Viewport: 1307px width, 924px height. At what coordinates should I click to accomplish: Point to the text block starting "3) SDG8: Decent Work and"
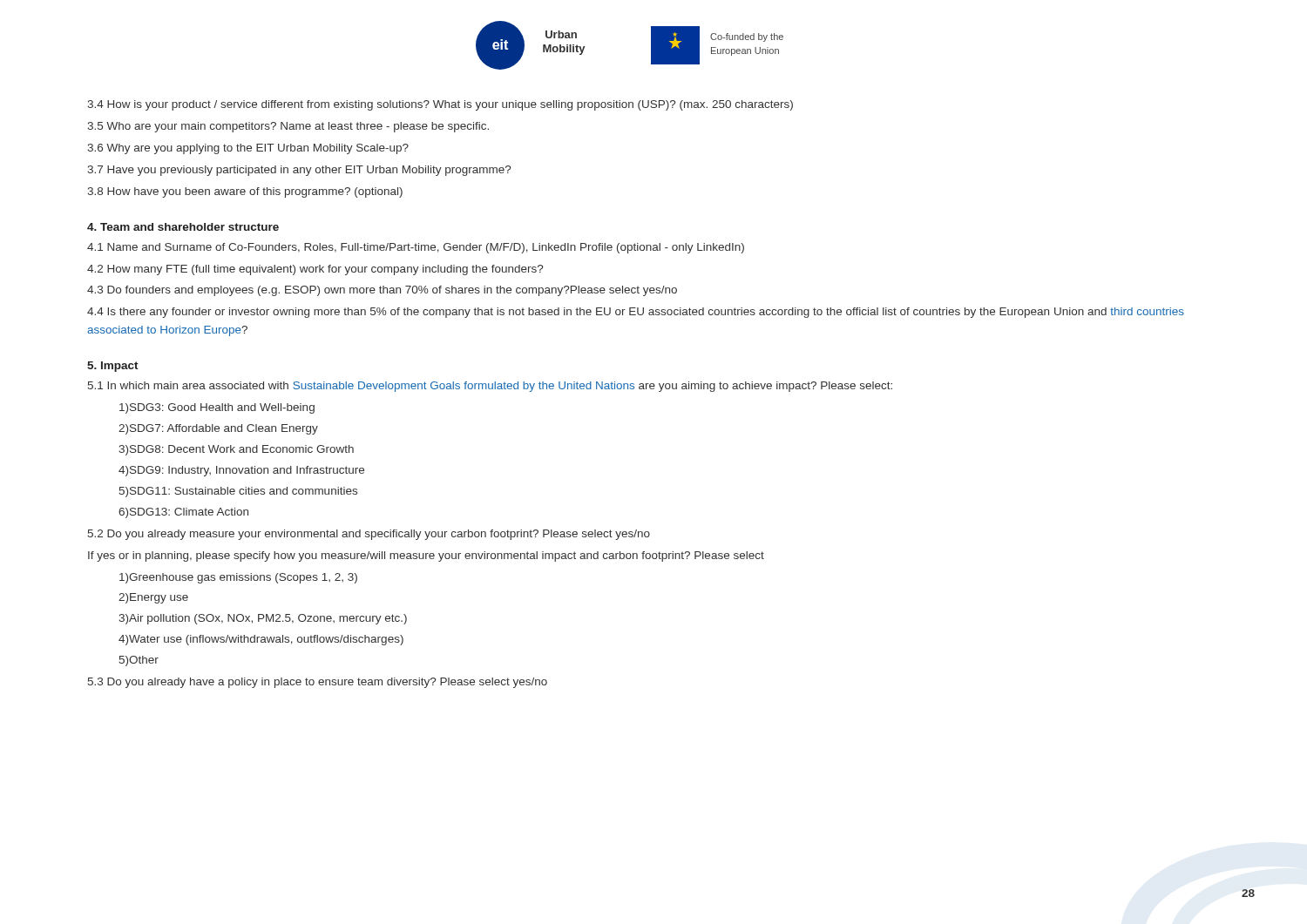click(x=236, y=450)
